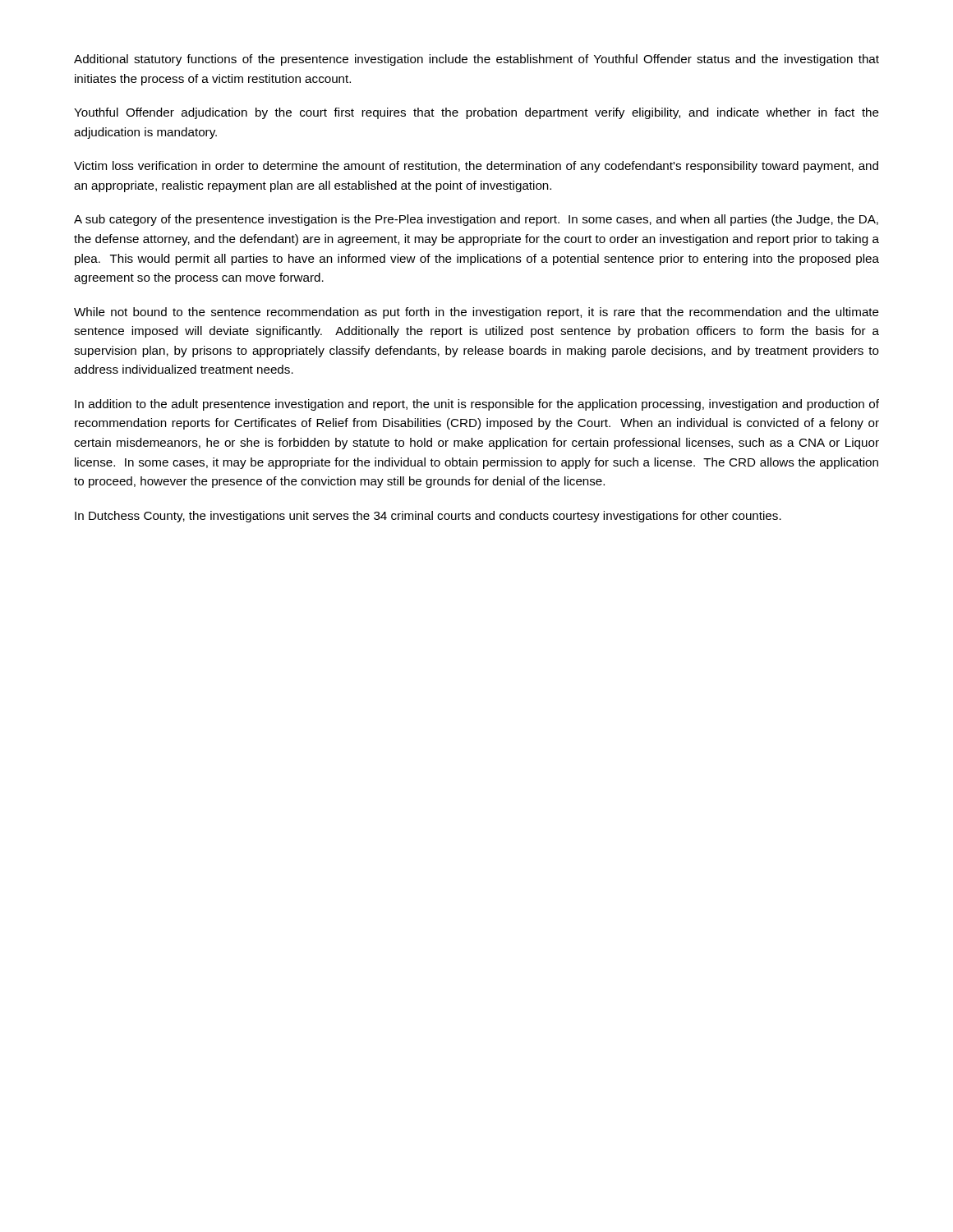Select the text block containing "Youthful Offender adjudication by the"
Screen dimensions: 1232x953
pos(476,122)
